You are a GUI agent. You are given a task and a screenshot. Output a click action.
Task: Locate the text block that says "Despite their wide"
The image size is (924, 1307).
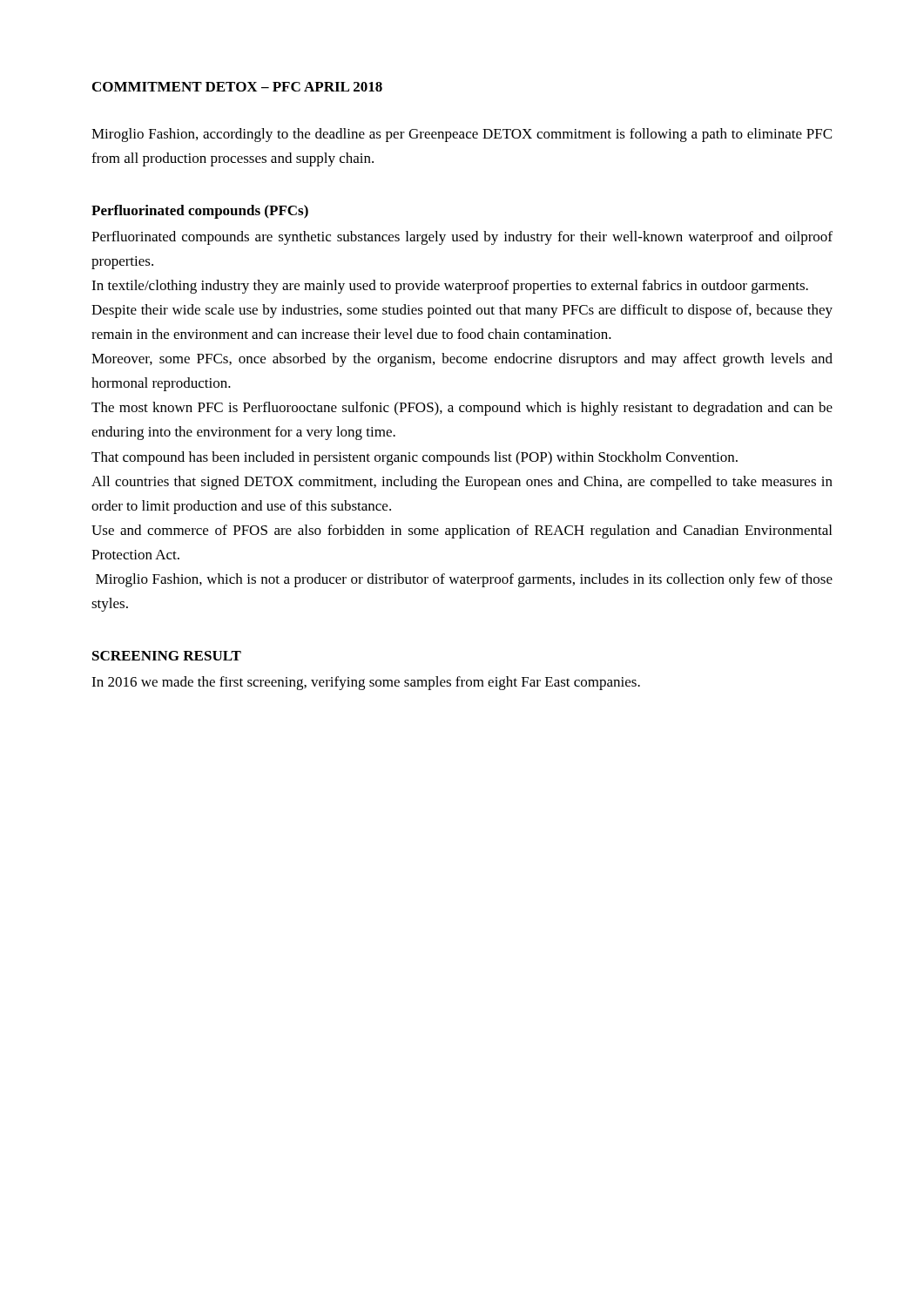[x=462, y=322]
